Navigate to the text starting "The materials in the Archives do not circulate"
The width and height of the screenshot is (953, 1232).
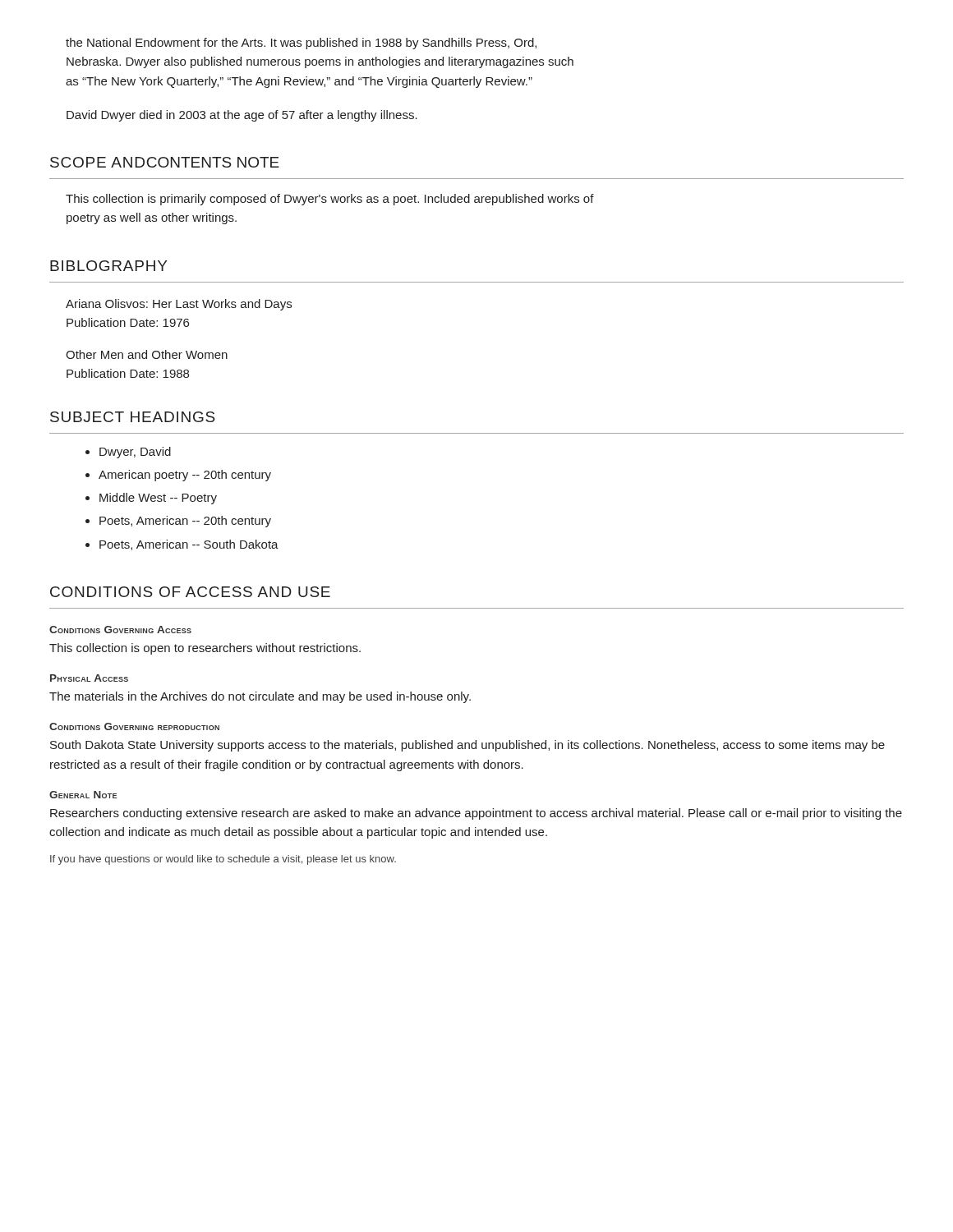(261, 696)
